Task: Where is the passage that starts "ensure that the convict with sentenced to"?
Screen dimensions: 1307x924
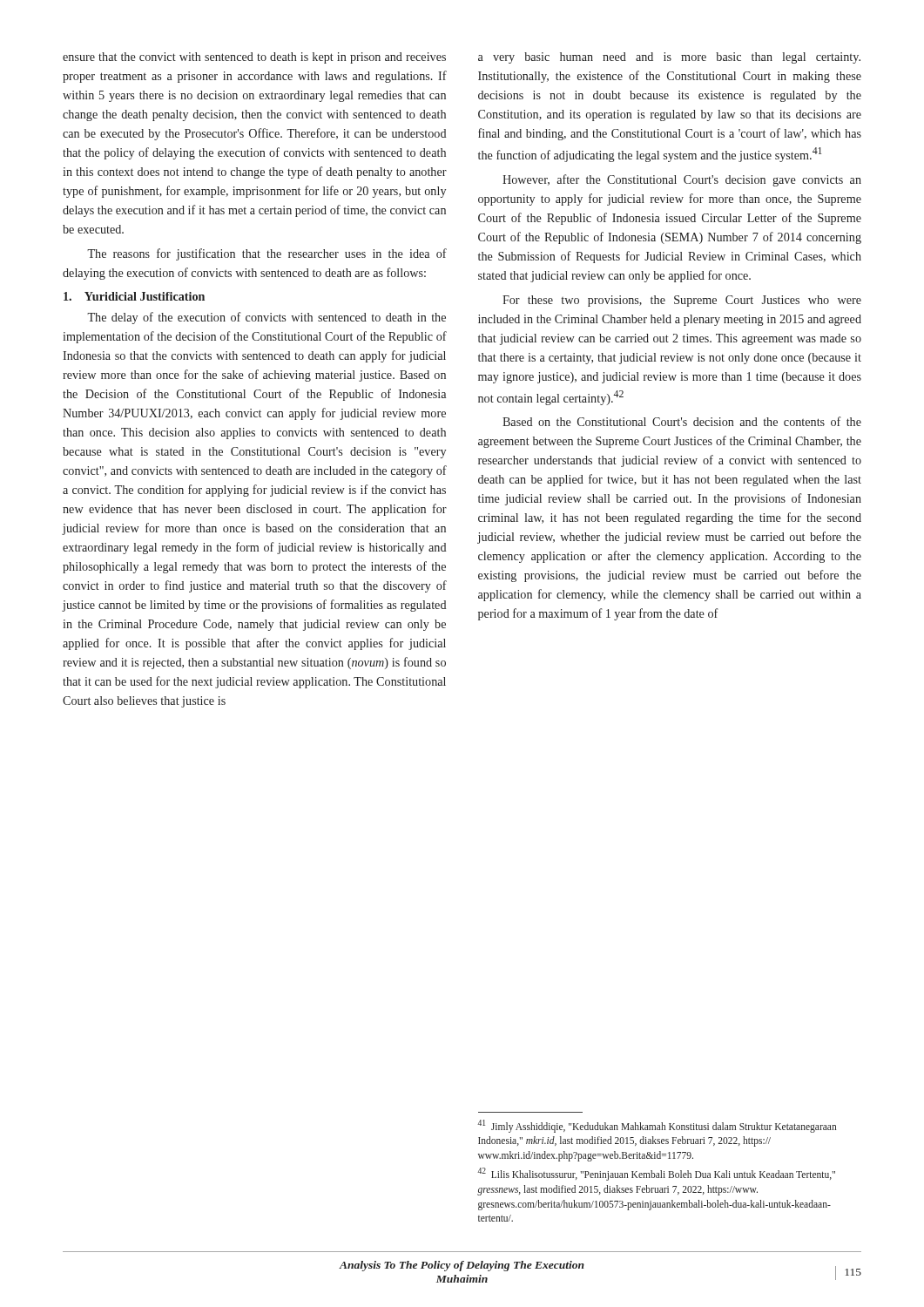Action: pos(255,143)
